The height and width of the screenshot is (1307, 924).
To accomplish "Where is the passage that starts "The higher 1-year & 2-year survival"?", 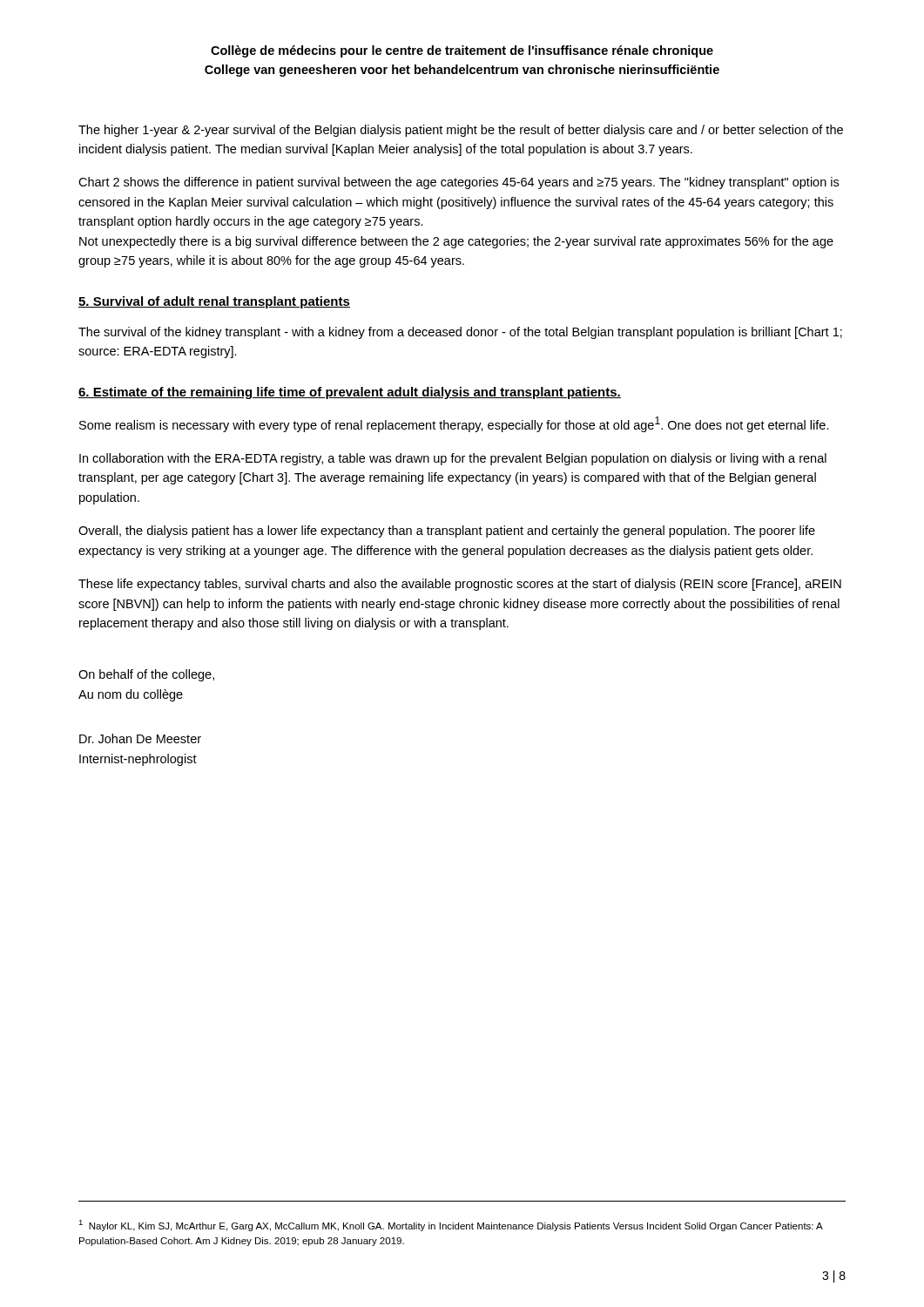I will click(x=461, y=139).
